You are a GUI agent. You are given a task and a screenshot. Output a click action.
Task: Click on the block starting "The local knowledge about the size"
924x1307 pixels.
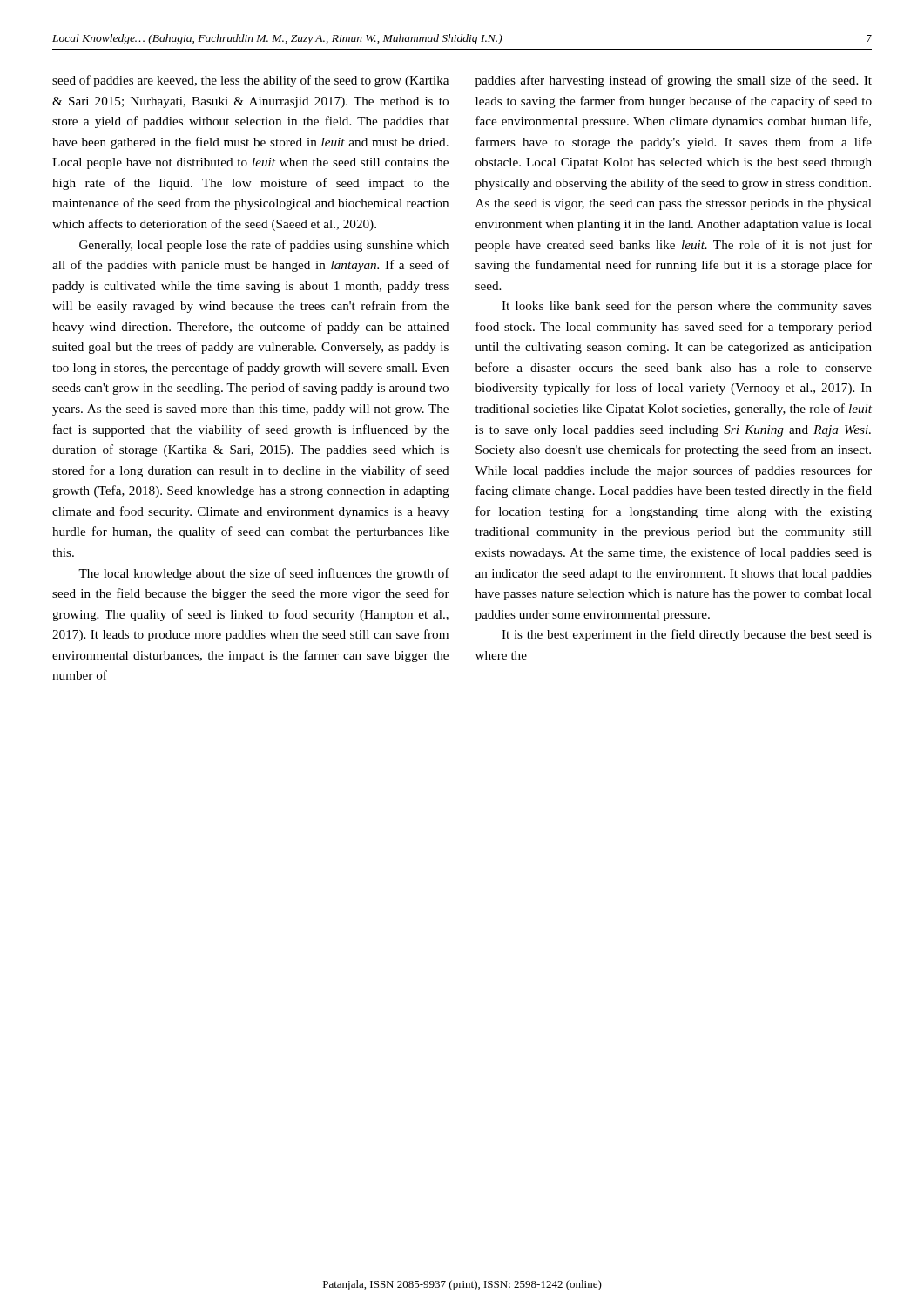tap(251, 624)
